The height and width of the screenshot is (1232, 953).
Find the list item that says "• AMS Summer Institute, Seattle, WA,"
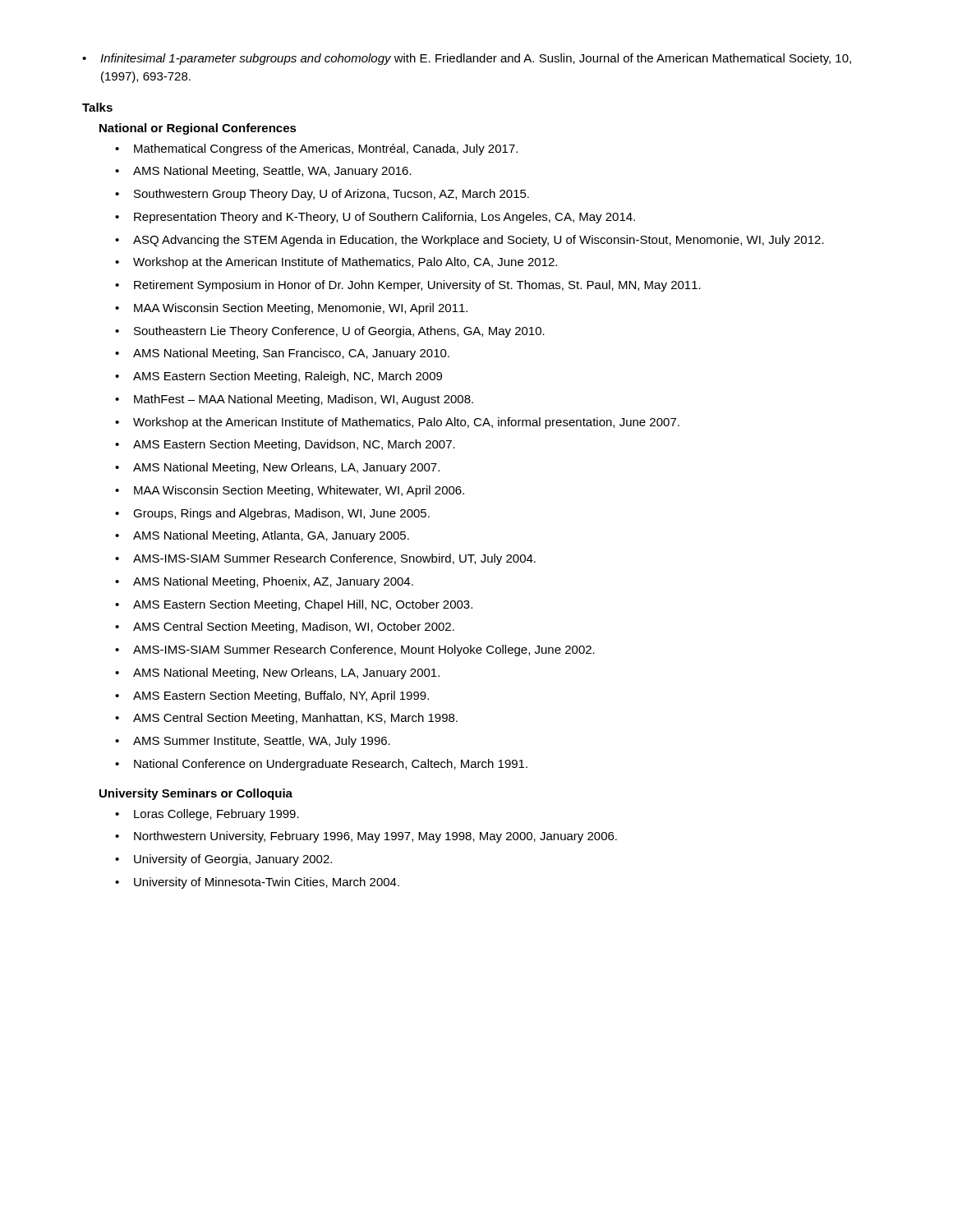[253, 742]
